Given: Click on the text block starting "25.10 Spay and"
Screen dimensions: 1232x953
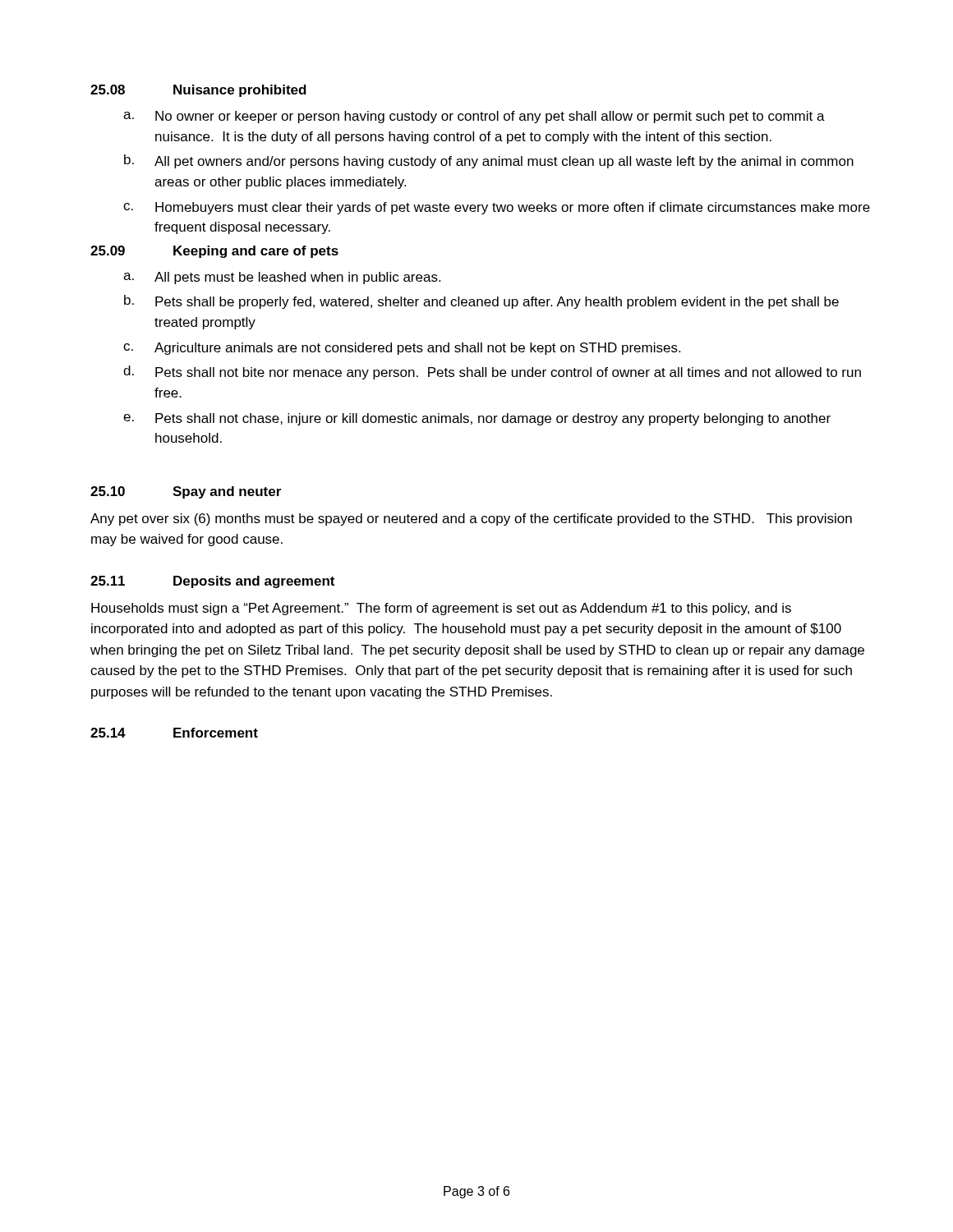Looking at the screenshot, I should pyautogui.click(x=186, y=492).
